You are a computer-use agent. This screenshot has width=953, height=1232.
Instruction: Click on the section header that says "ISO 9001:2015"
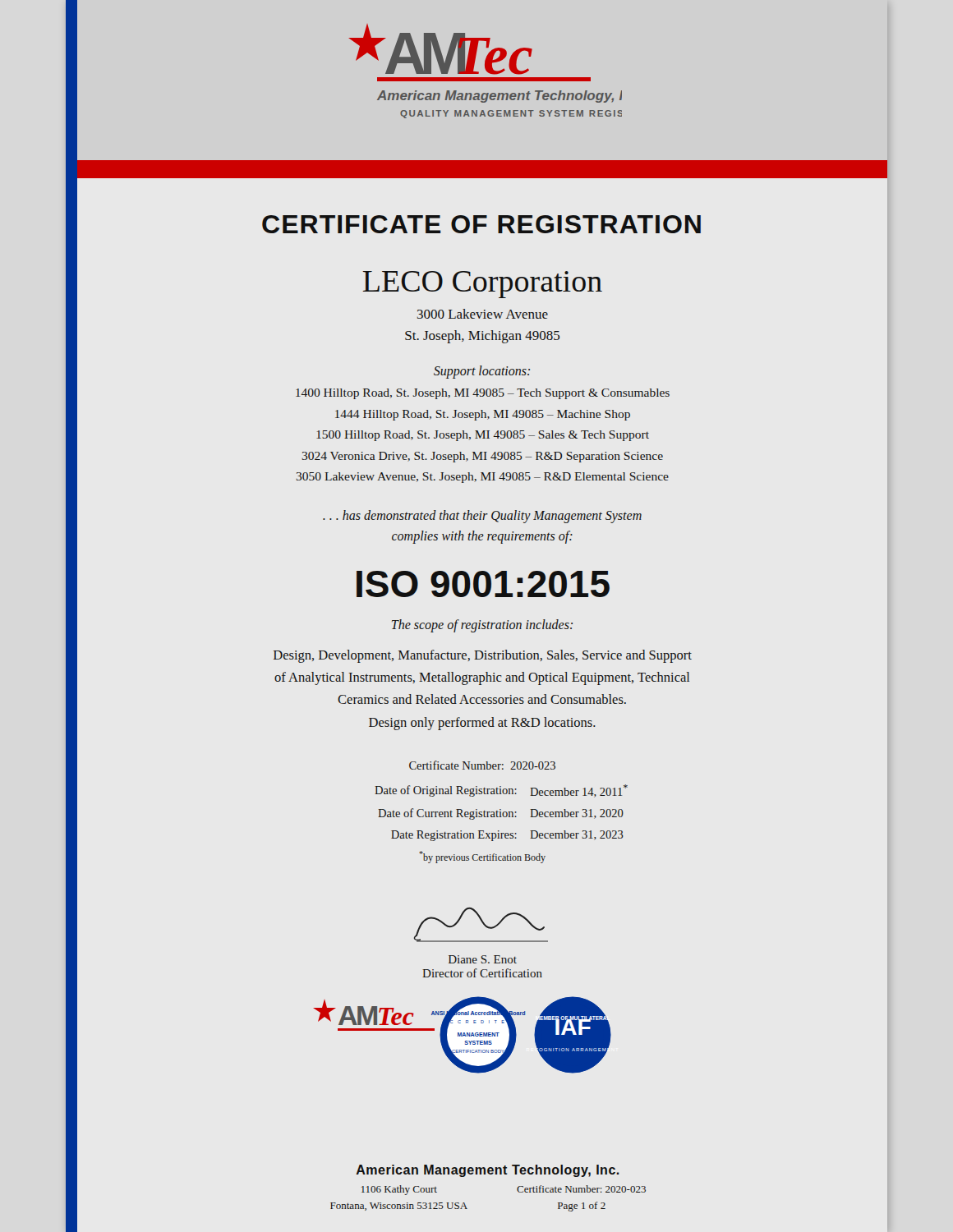(482, 584)
